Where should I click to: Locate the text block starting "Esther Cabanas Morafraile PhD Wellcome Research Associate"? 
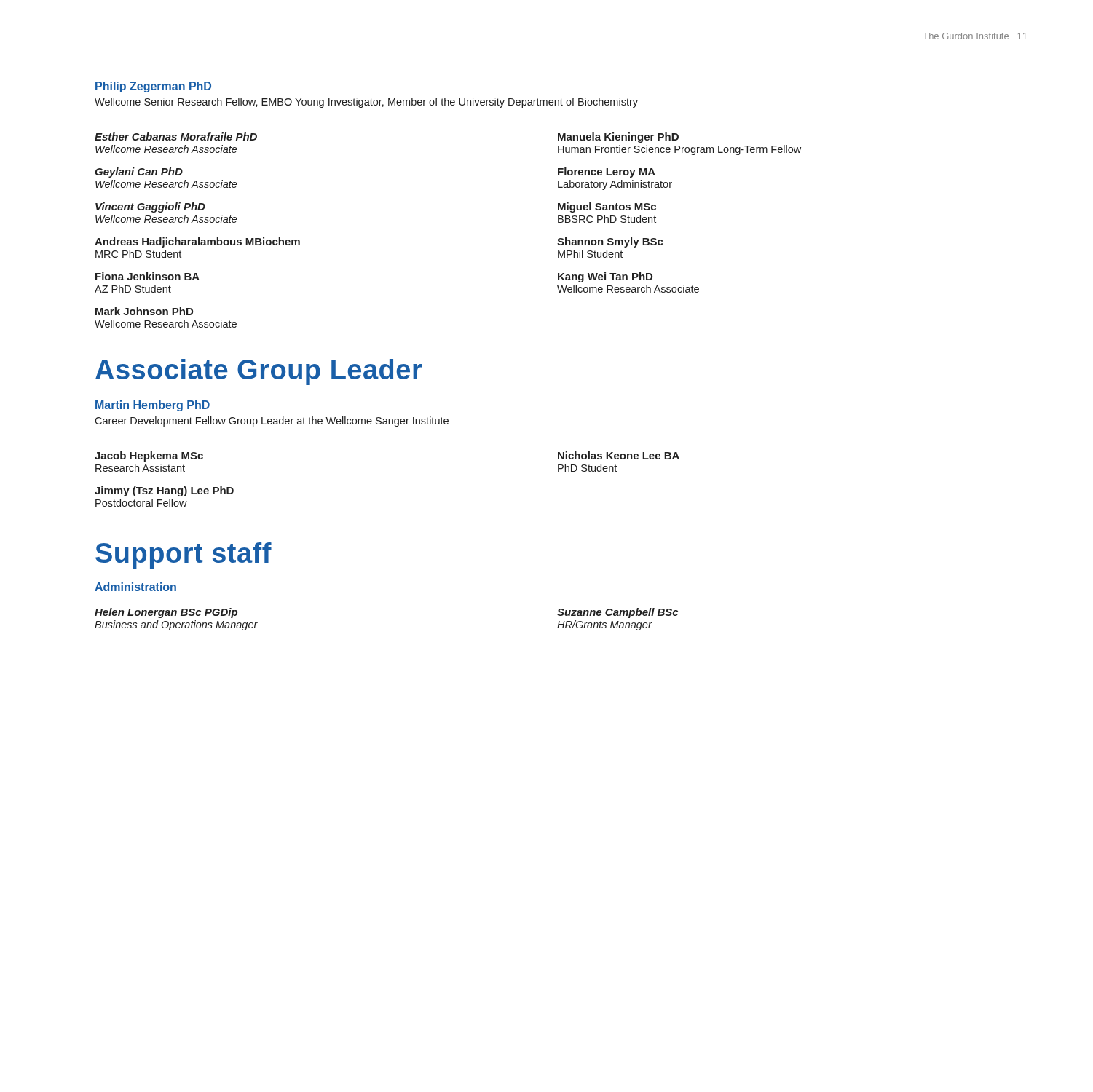[x=176, y=136]
